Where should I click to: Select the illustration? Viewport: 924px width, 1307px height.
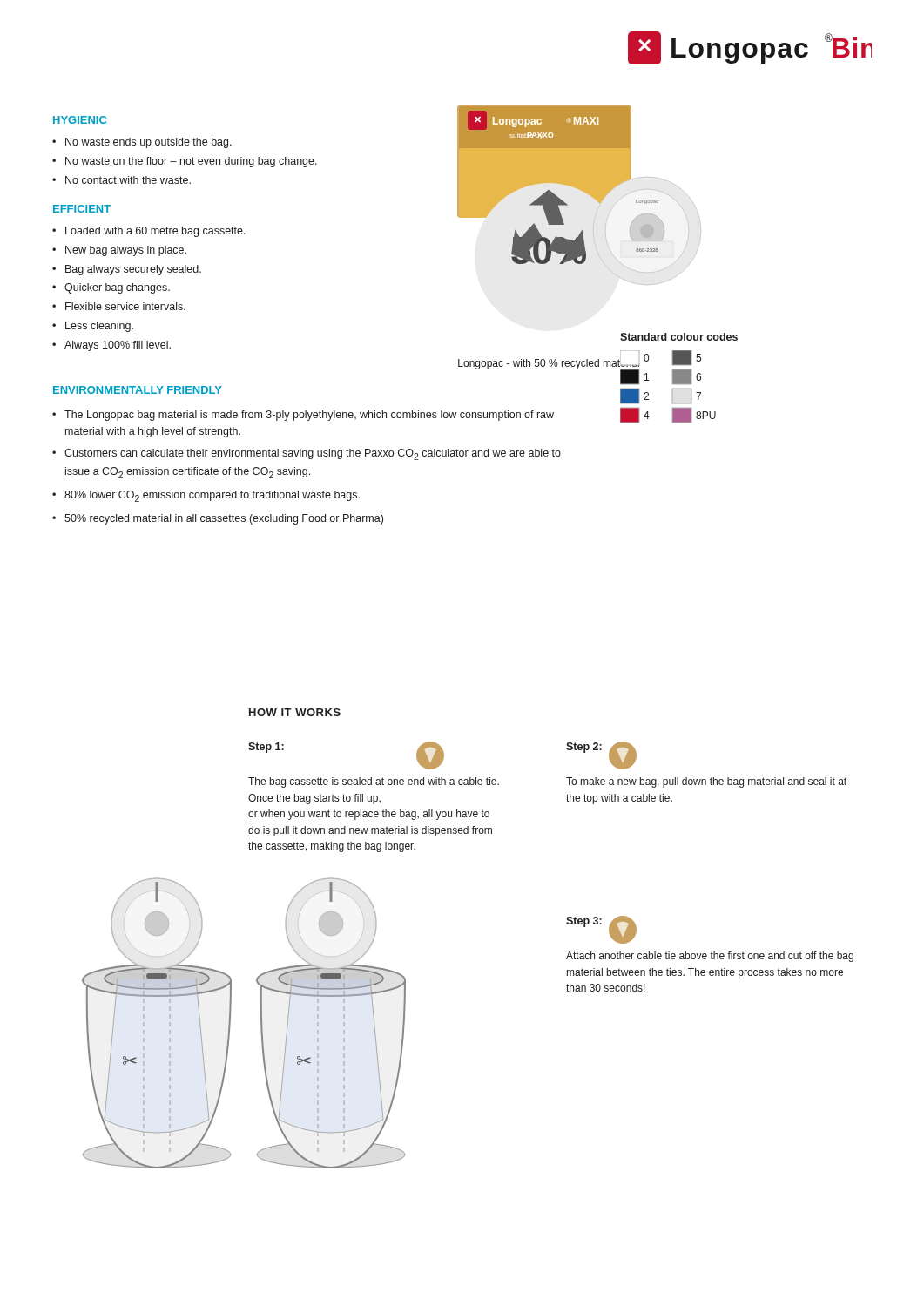300,1041
